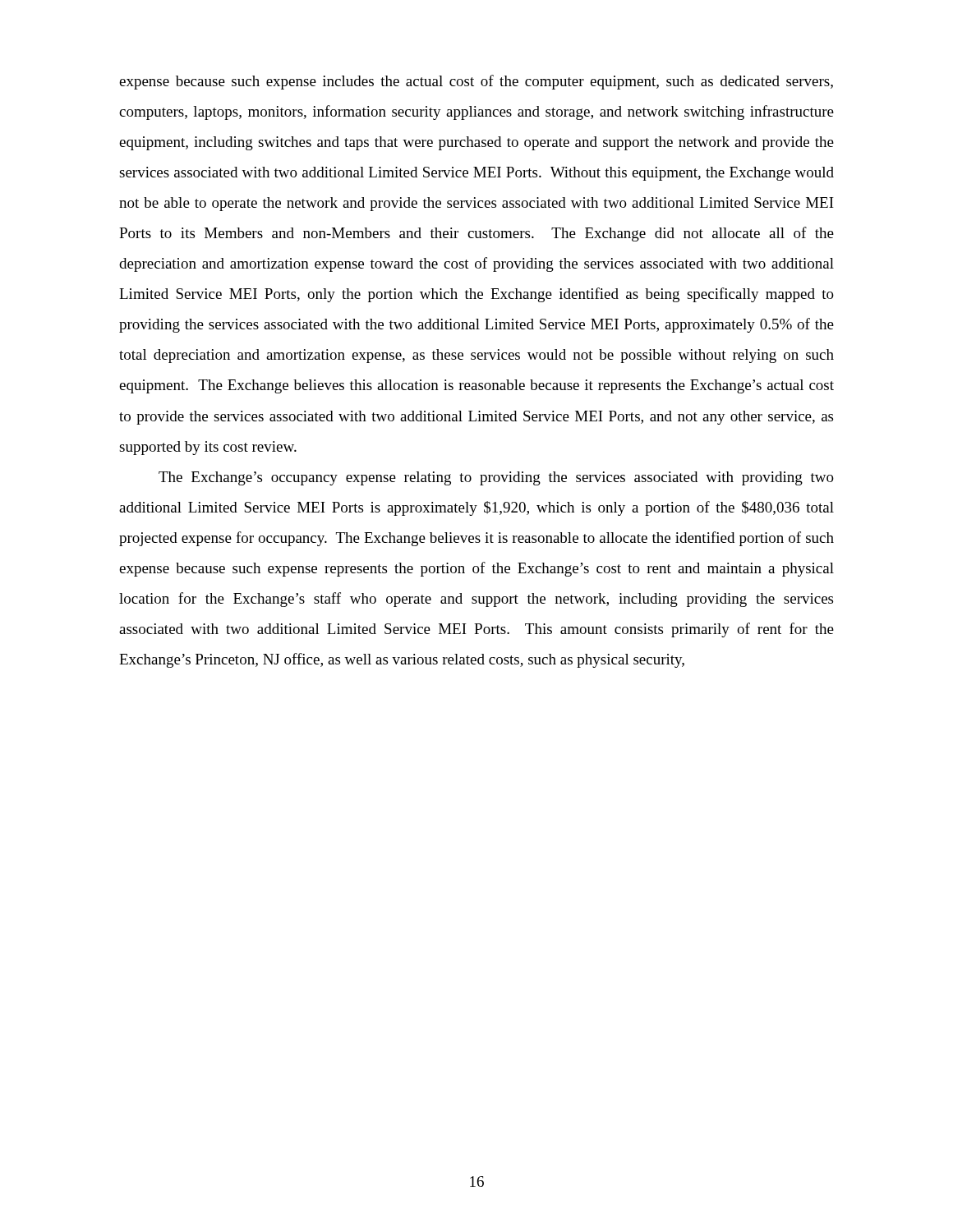
Task: Point to the block starting "The Exchange’s occupancy expense"
Action: coord(476,568)
